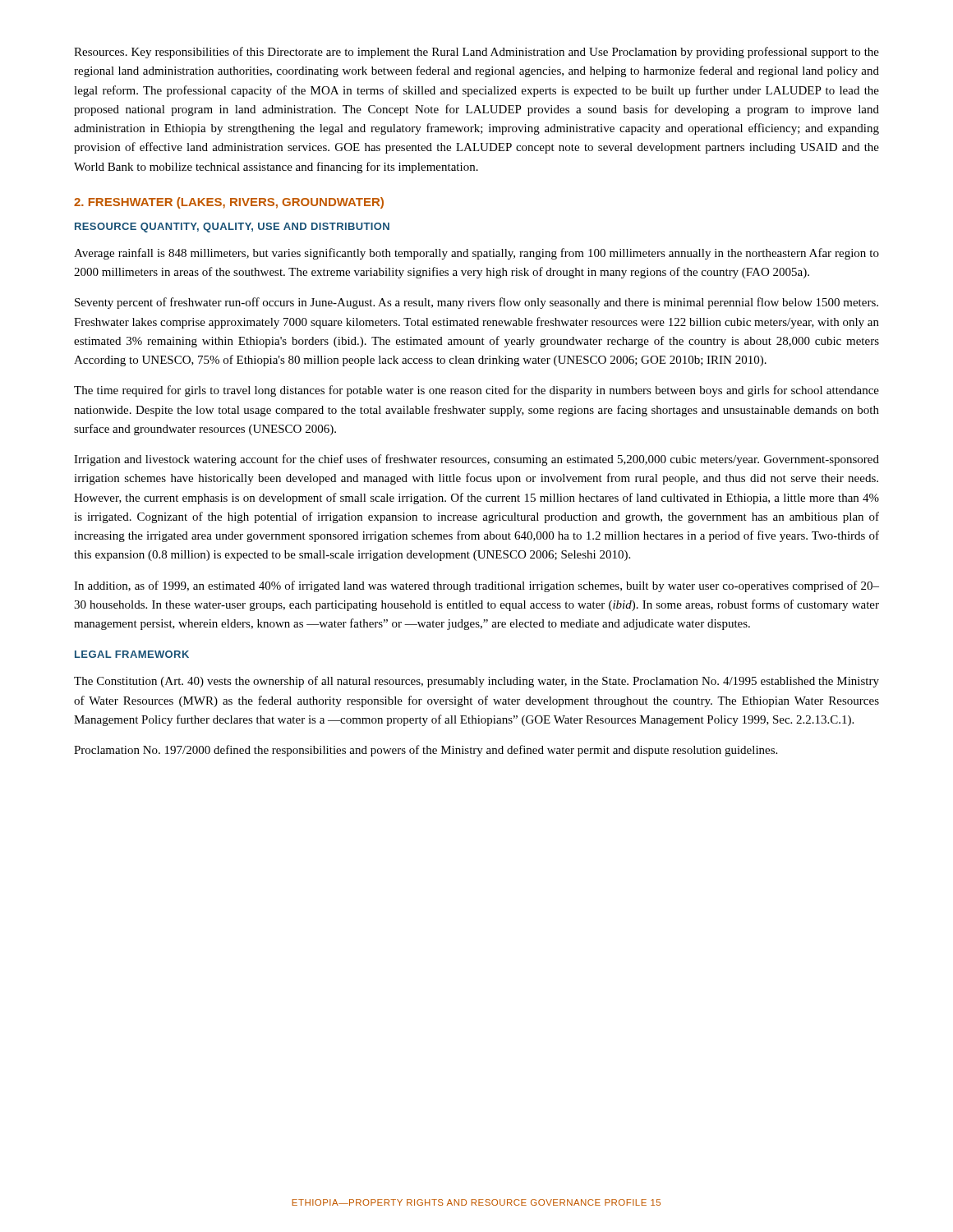The height and width of the screenshot is (1232, 953).
Task: Navigate to the text starting "Irrigation and livestock watering account"
Action: (x=476, y=507)
